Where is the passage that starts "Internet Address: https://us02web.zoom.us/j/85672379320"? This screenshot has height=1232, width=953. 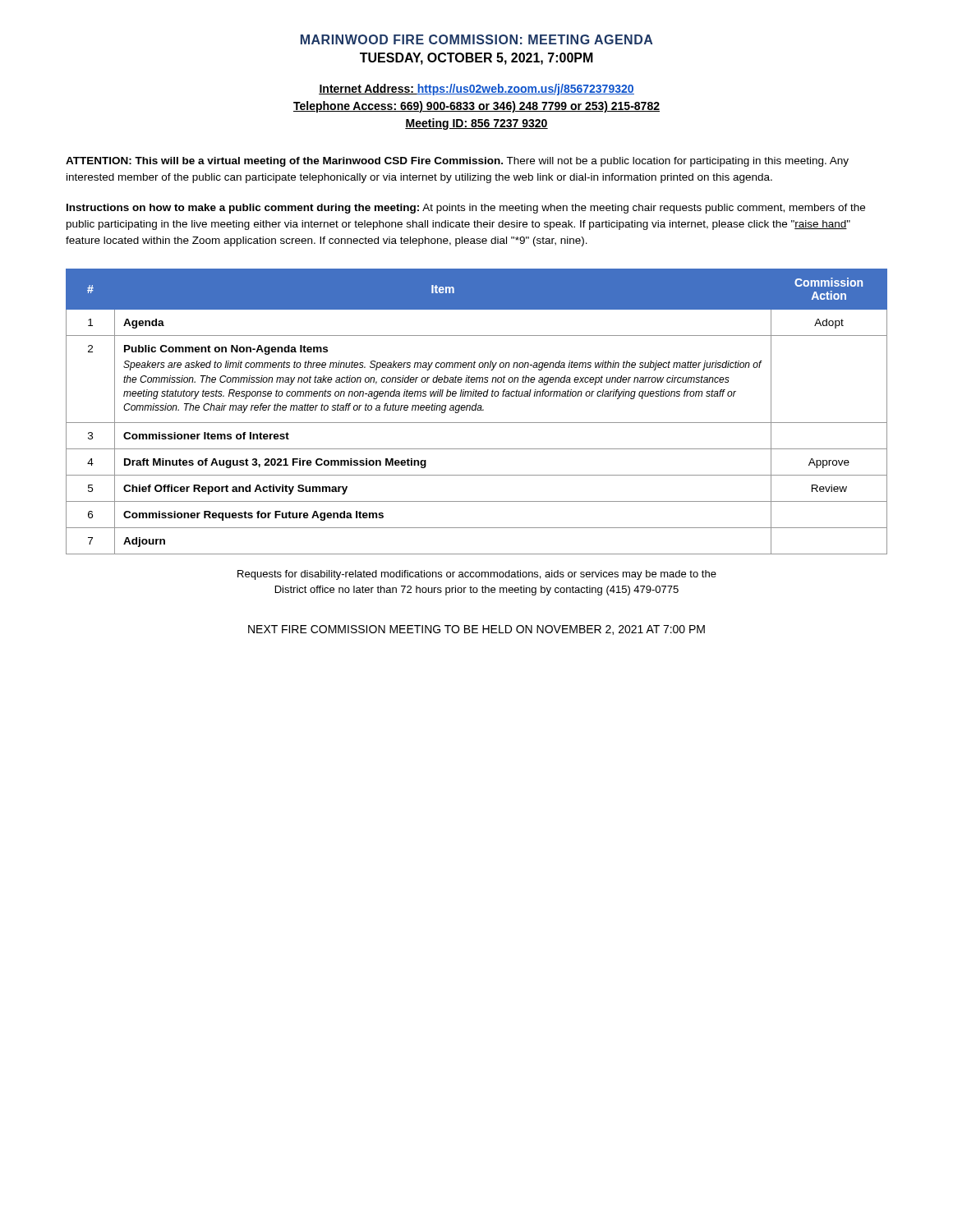[476, 106]
